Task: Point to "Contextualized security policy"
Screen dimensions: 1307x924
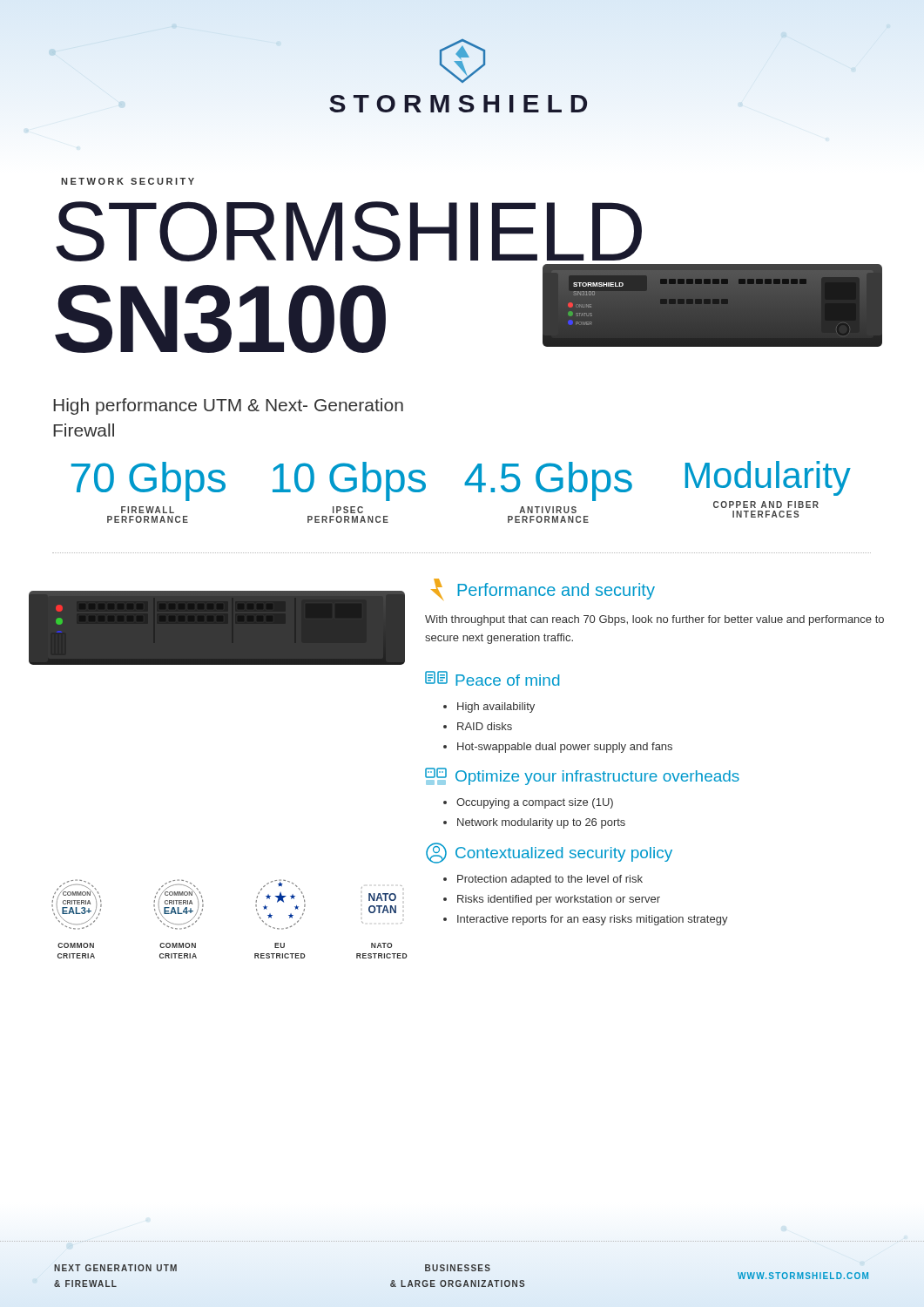Action: (x=660, y=853)
